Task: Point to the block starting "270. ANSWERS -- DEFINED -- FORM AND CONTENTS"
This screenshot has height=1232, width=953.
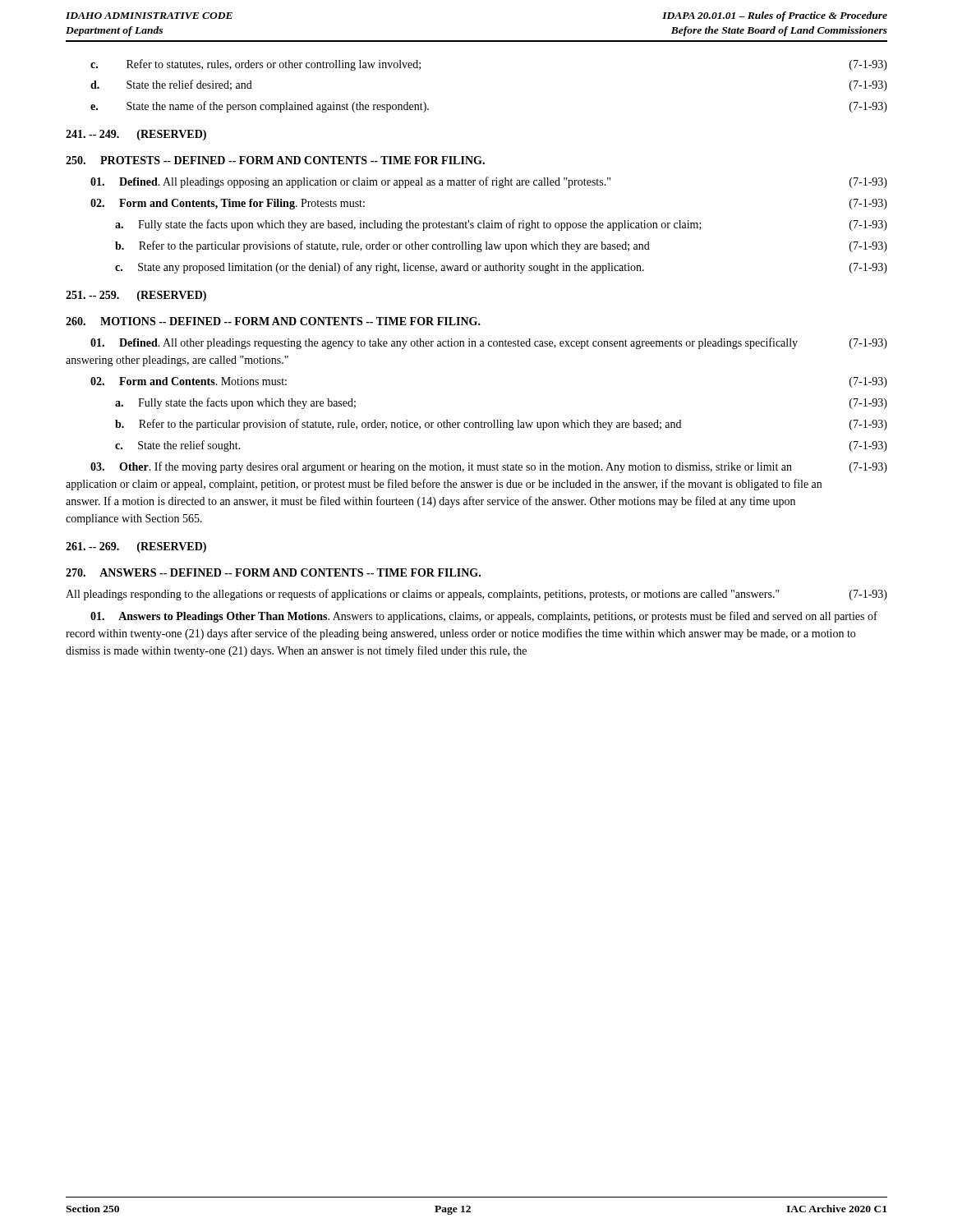Action: [273, 573]
